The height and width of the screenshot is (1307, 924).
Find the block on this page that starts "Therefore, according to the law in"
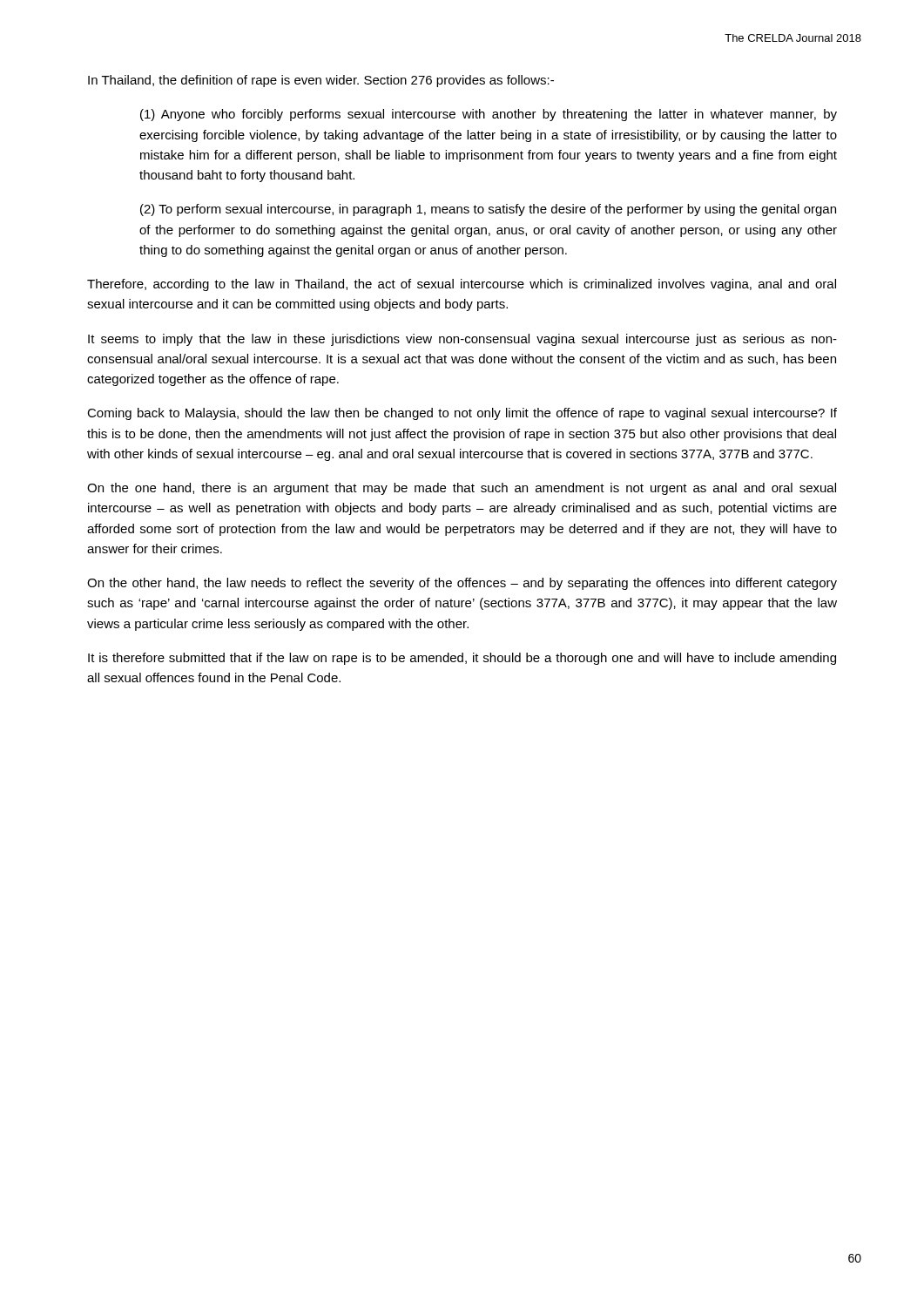tap(462, 294)
